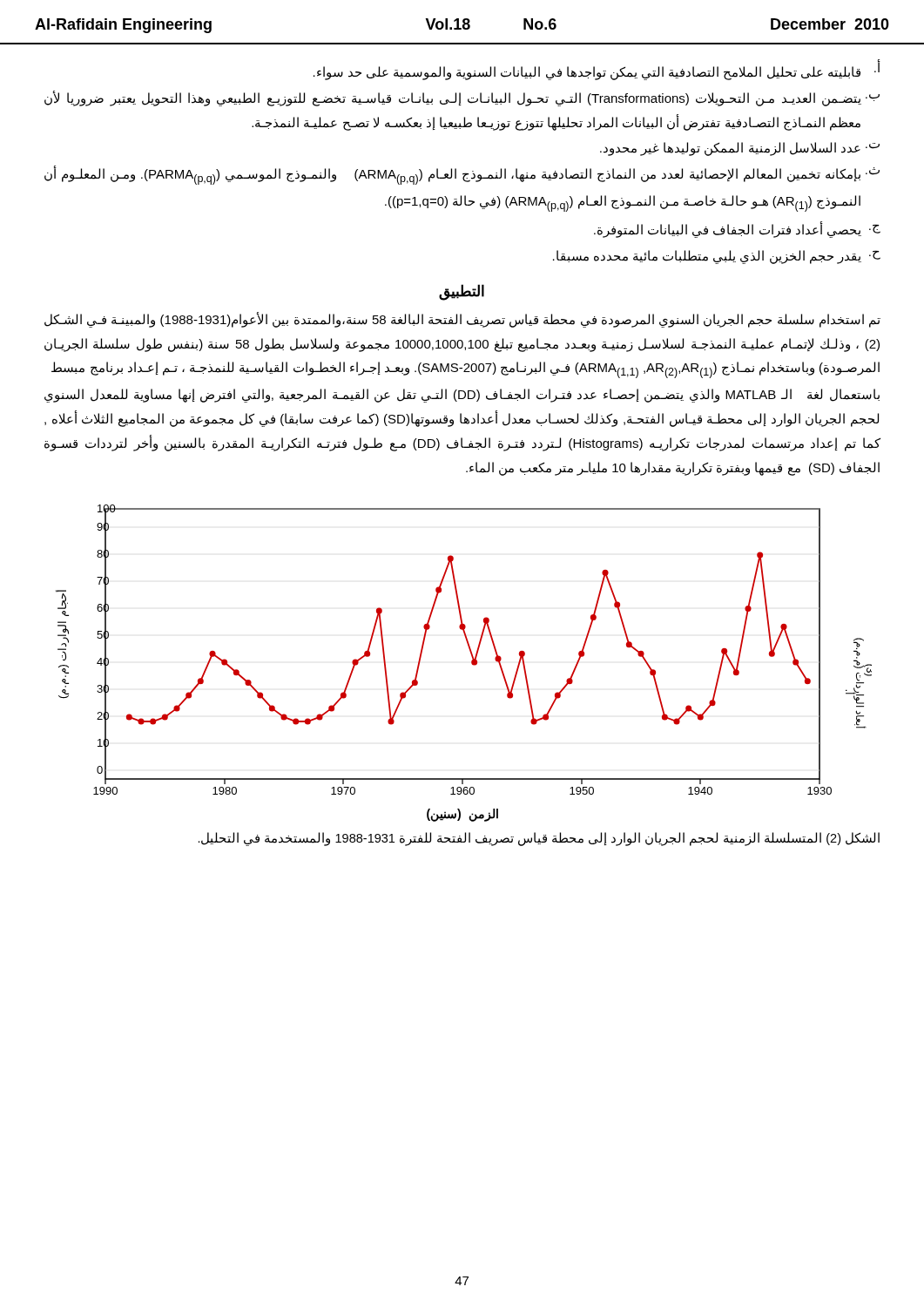The image size is (924, 1307).
Task: Select the line chart
Action: pyautogui.click(x=462, y=657)
